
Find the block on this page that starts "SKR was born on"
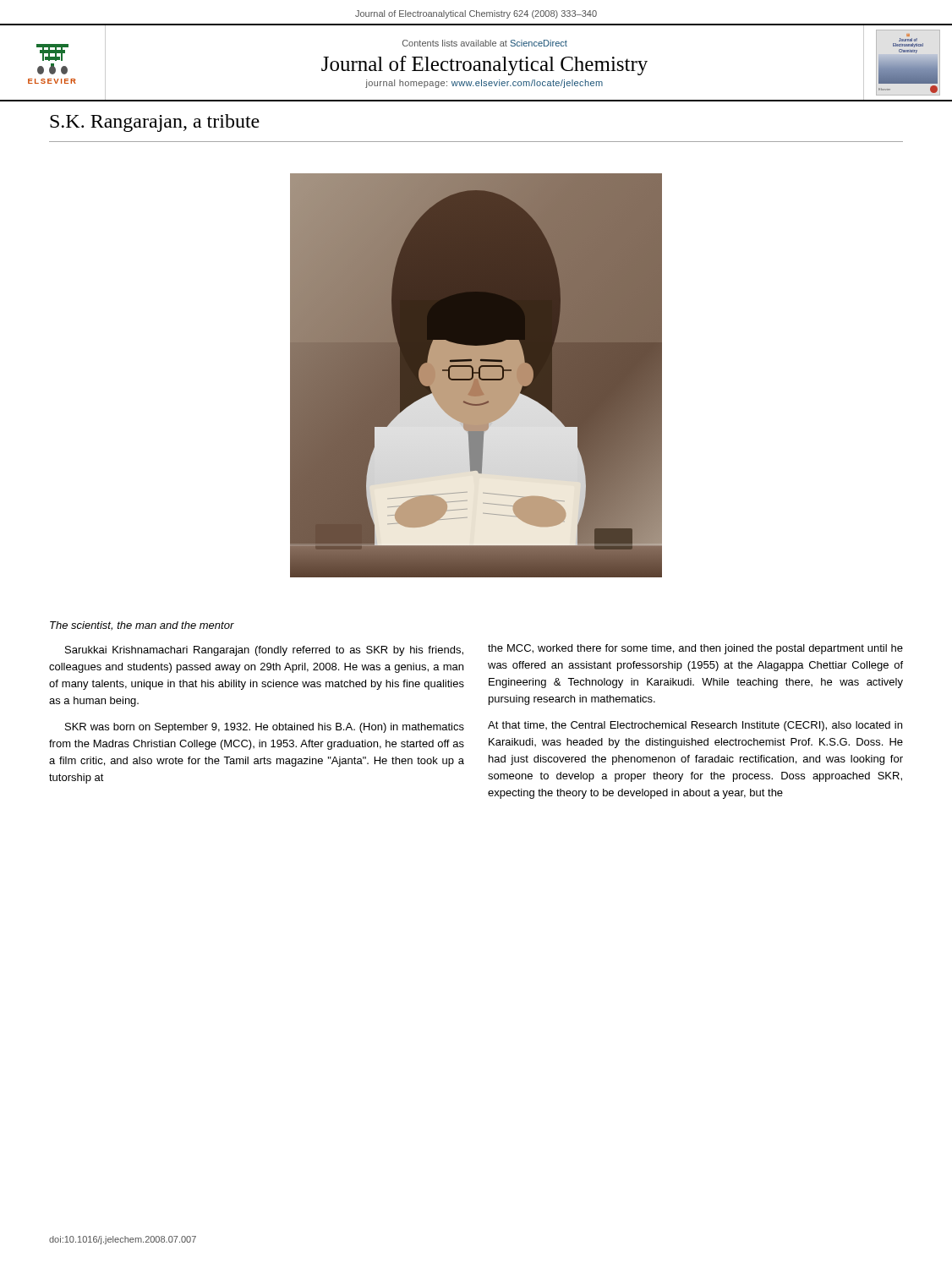pyautogui.click(x=257, y=752)
